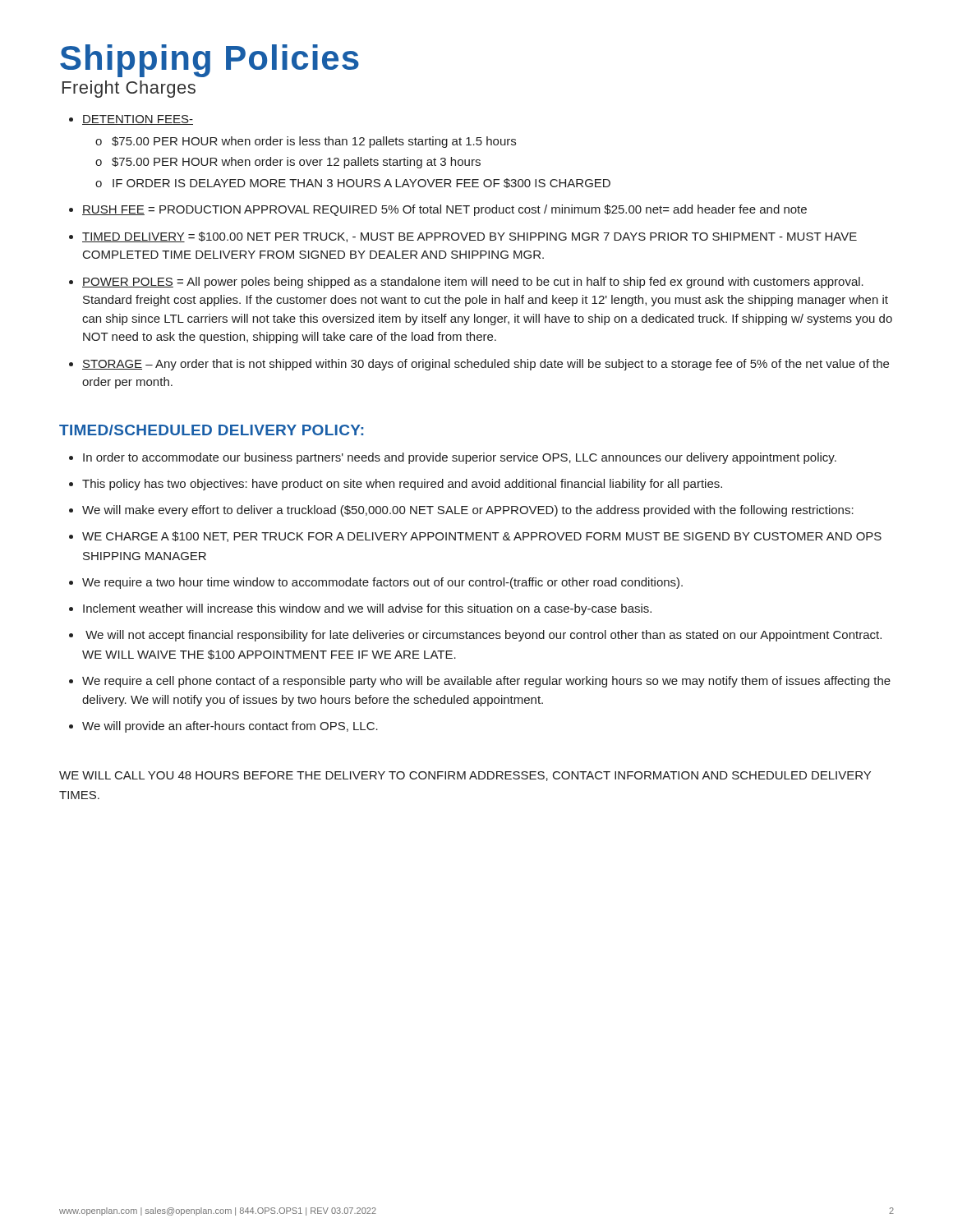Navigate to the region starting "DETENTION FEES- $75.00 PER HOUR when order is"
The width and height of the screenshot is (953, 1232).
click(x=476, y=251)
